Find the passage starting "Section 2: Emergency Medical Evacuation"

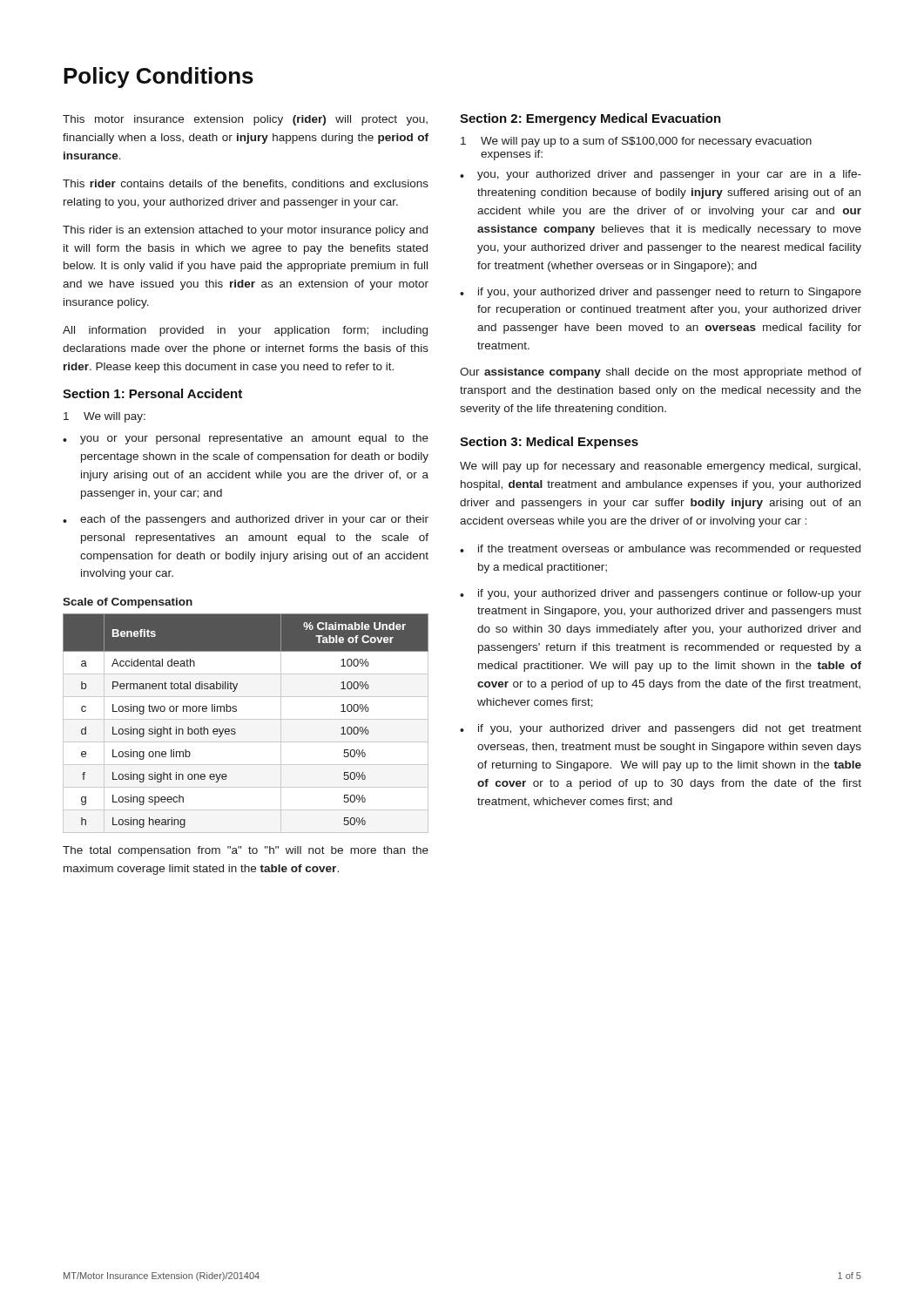661,118
